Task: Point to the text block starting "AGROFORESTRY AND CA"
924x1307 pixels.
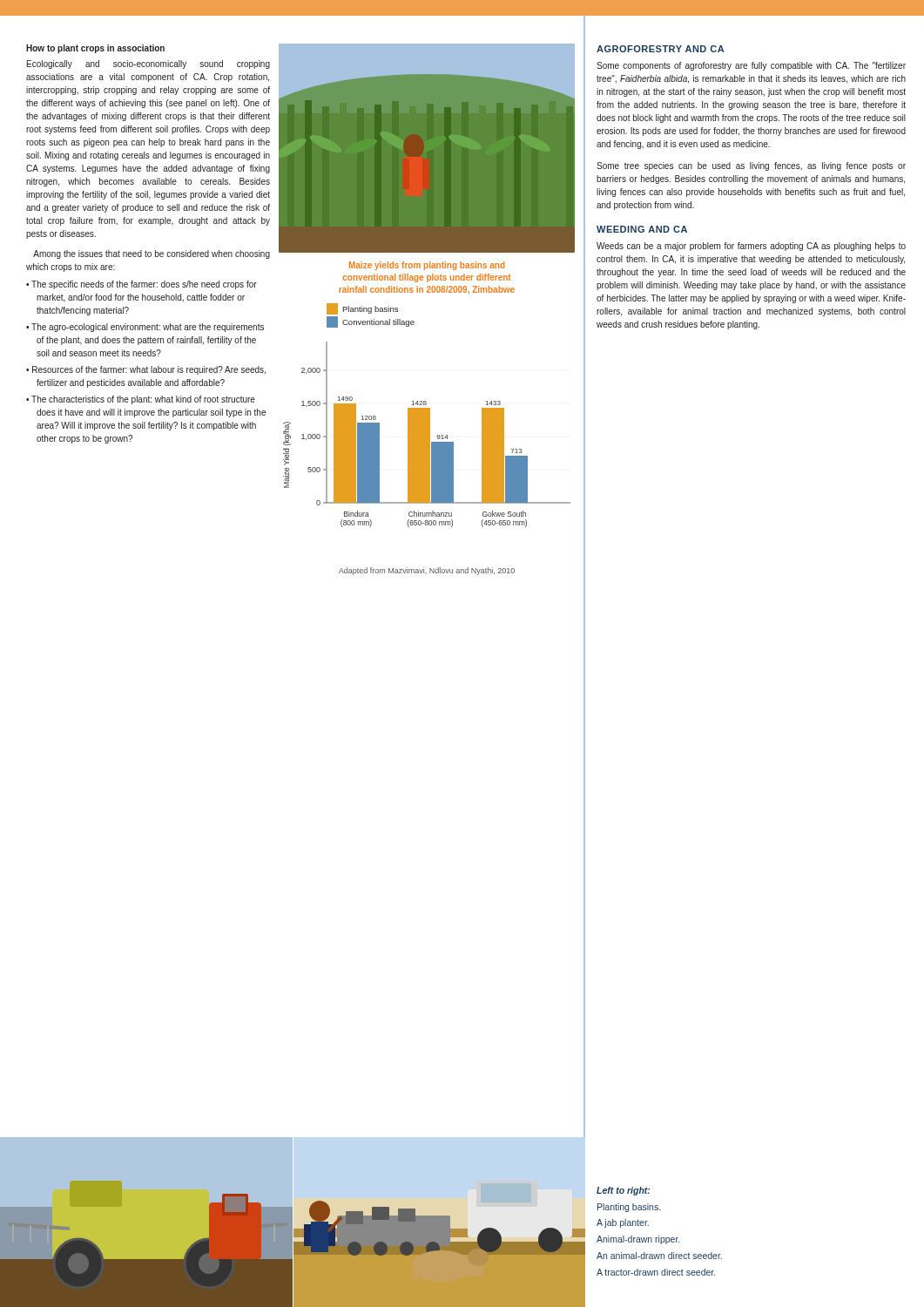Action: pos(661,49)
